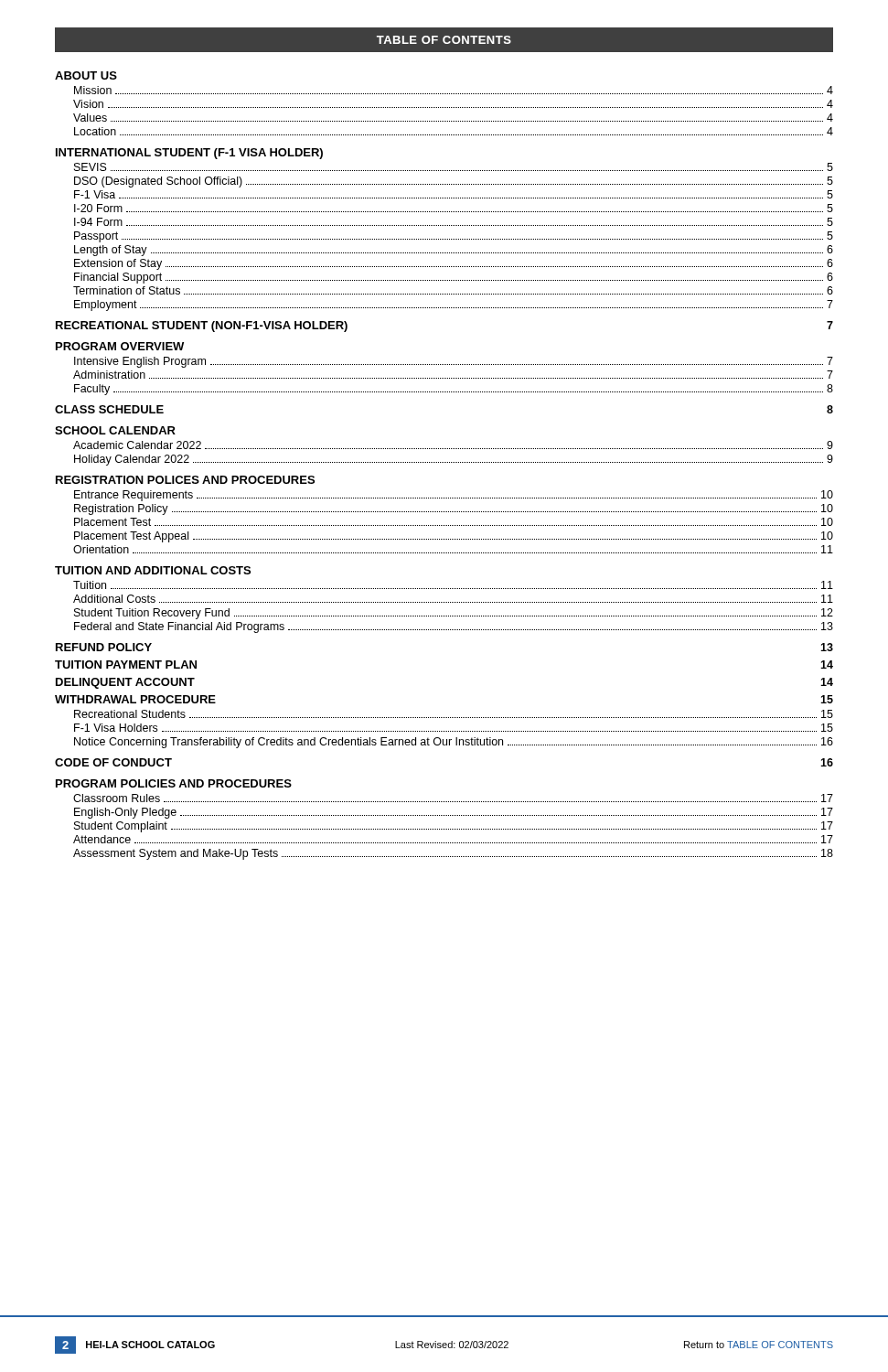This screenshot has width=888, height=1372.
Task: Point to the block beginning "Assessment System and"
Action: click(x=453, y=853)
